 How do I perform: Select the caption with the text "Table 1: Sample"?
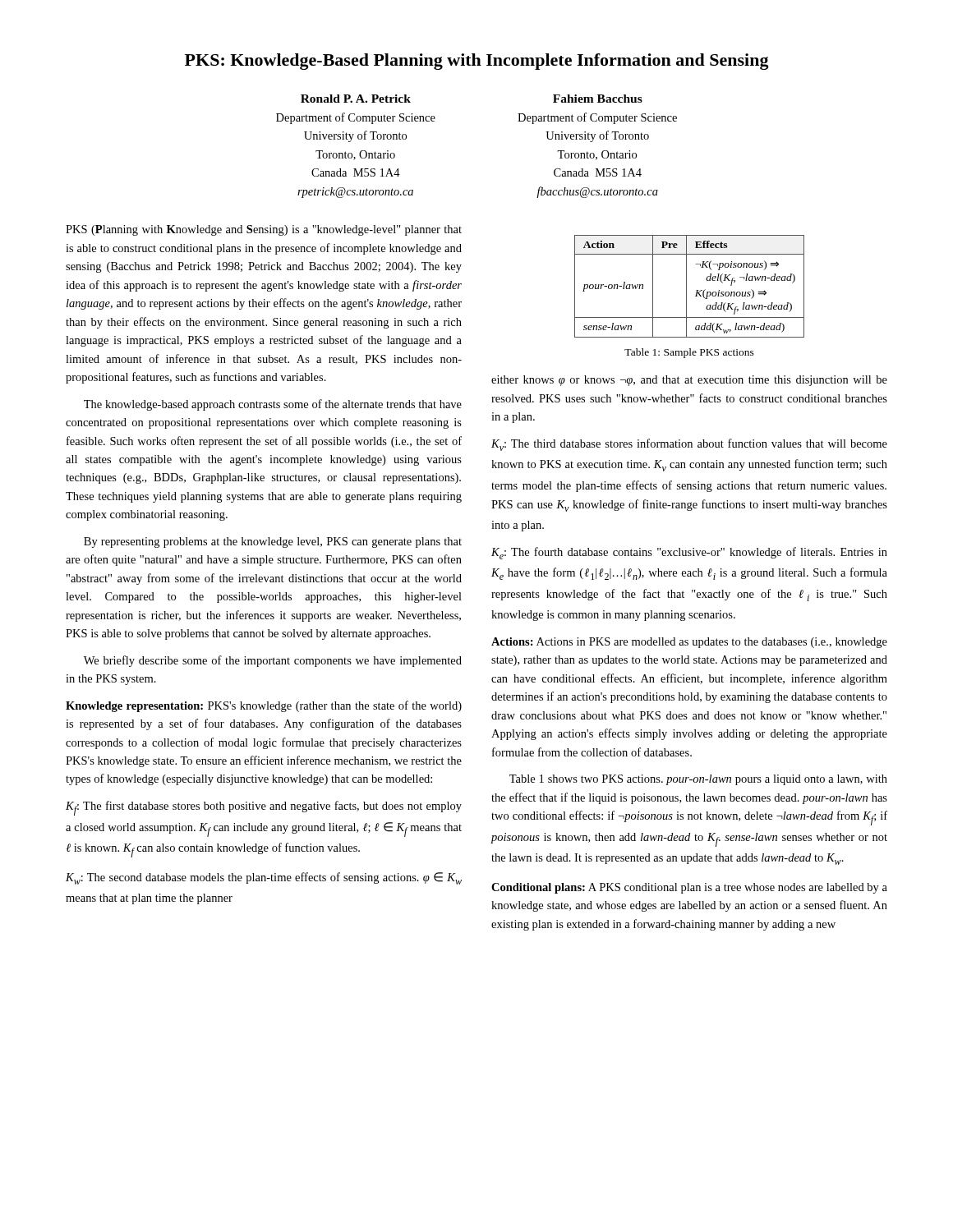689,352
